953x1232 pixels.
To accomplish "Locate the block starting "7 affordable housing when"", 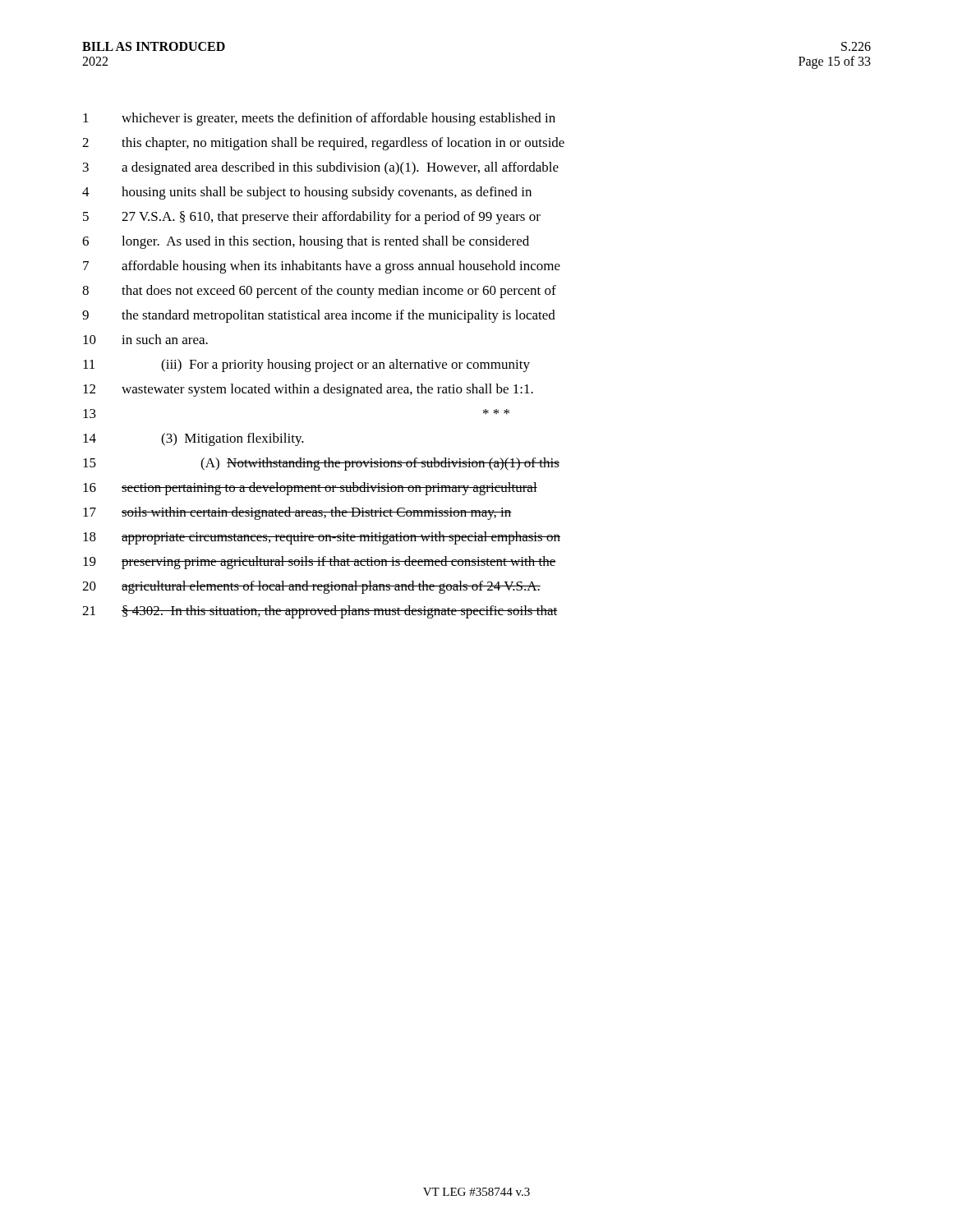I will click(476, 266).
